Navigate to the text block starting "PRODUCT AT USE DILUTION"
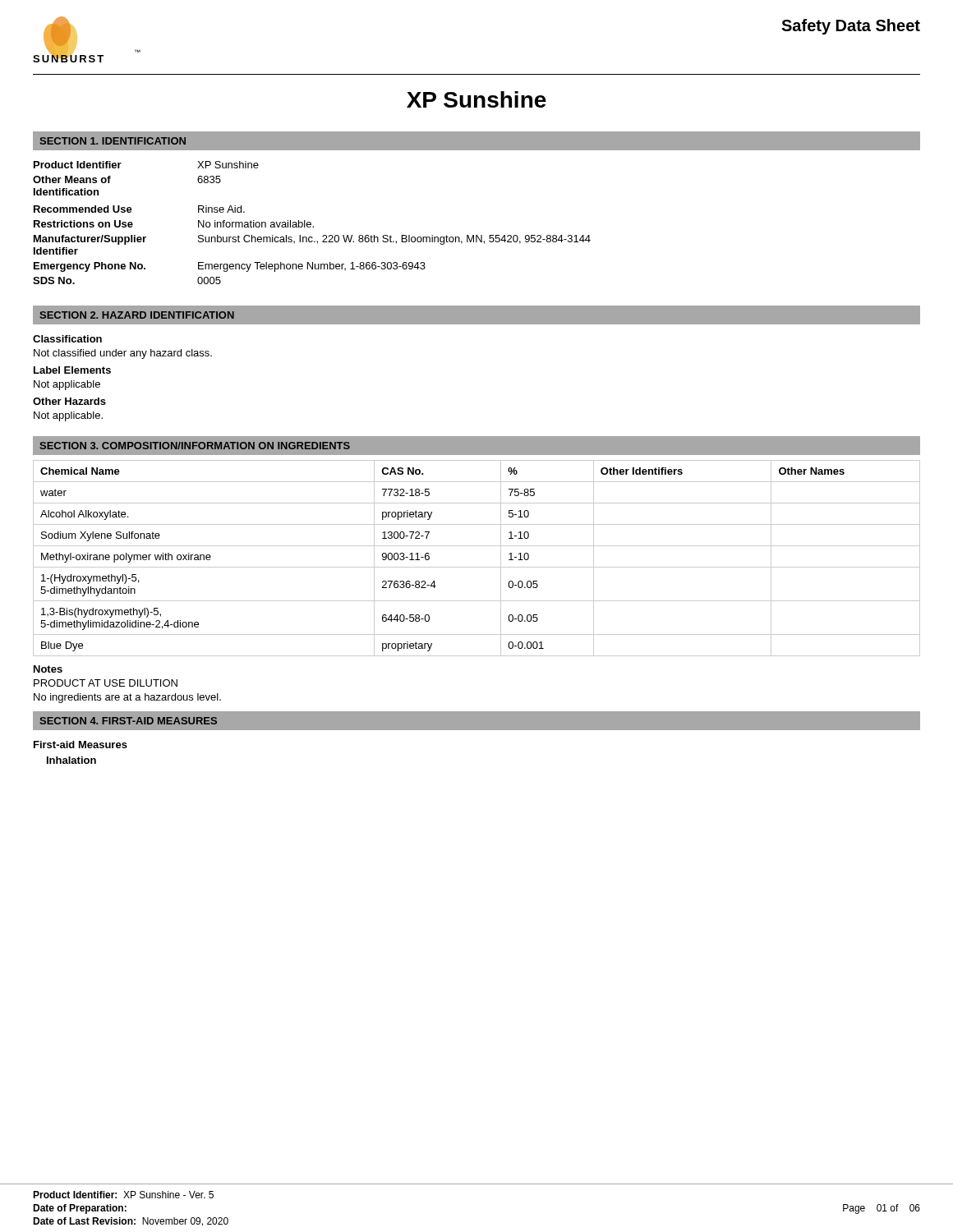 click(106, 683)
